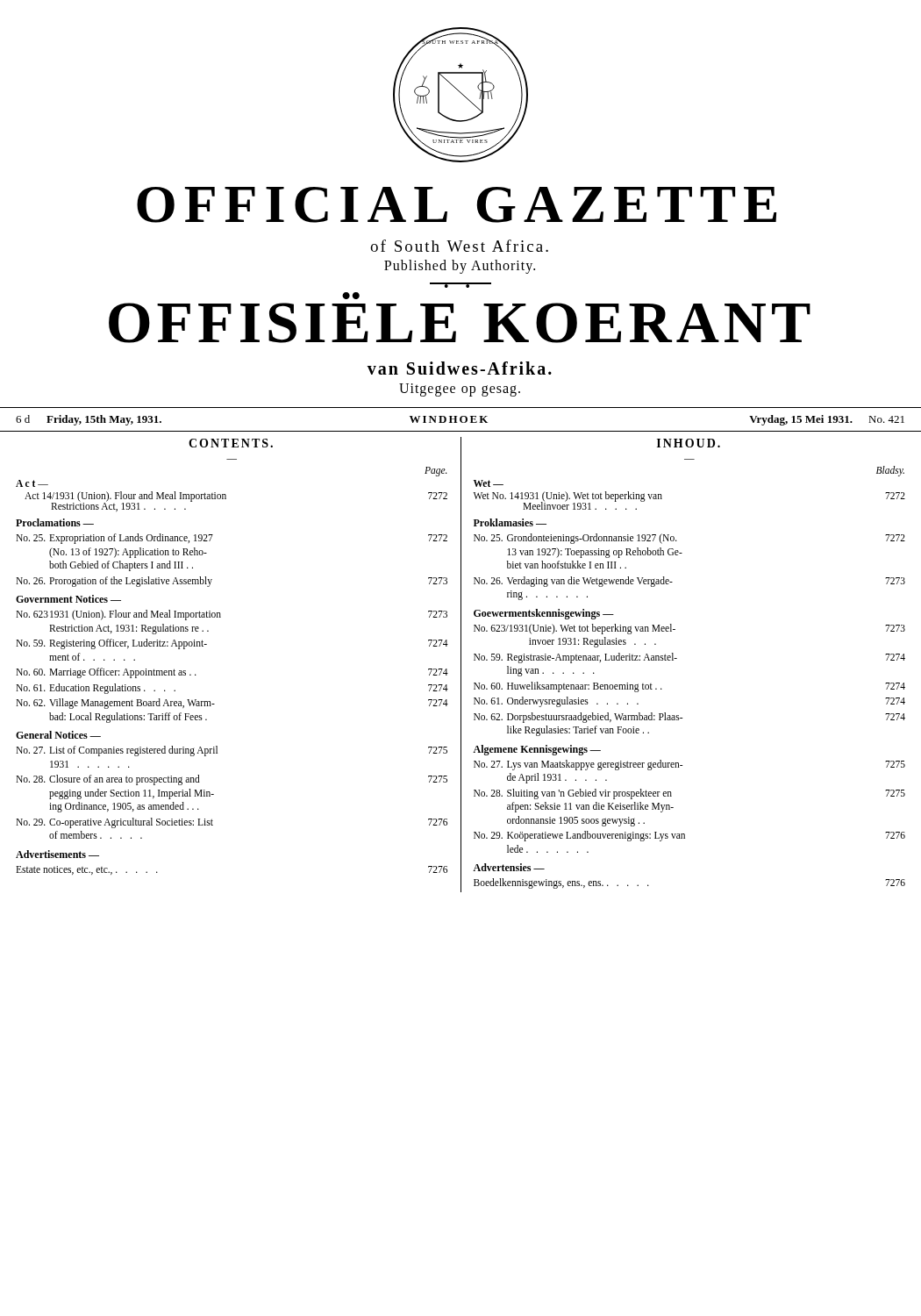Point to the block starting "No. 28. Sluiting van 'n Gebied"

pos(573,794)
